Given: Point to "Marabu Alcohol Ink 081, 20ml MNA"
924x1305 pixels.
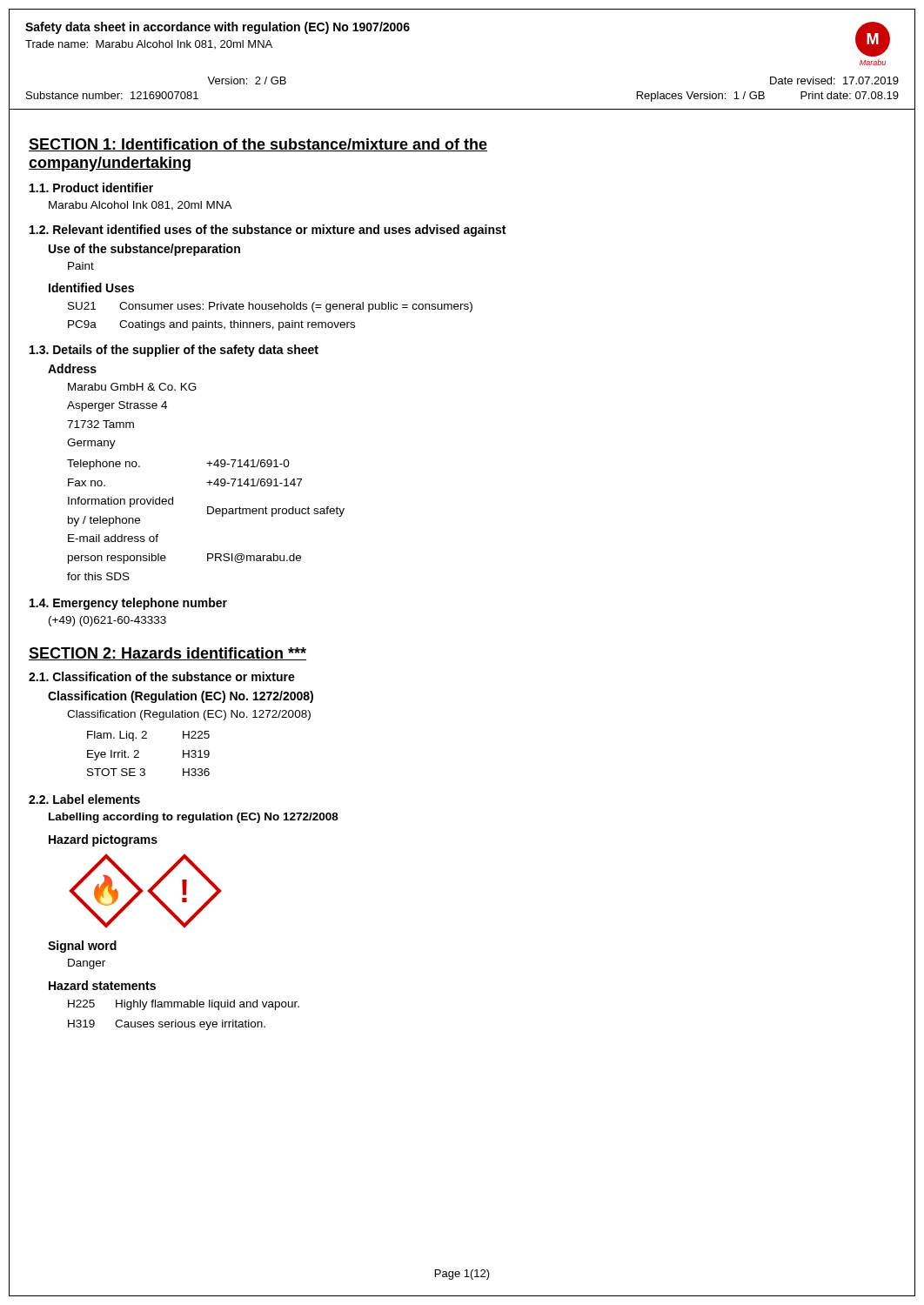Looking at the screenshot, I should [140, 205].
